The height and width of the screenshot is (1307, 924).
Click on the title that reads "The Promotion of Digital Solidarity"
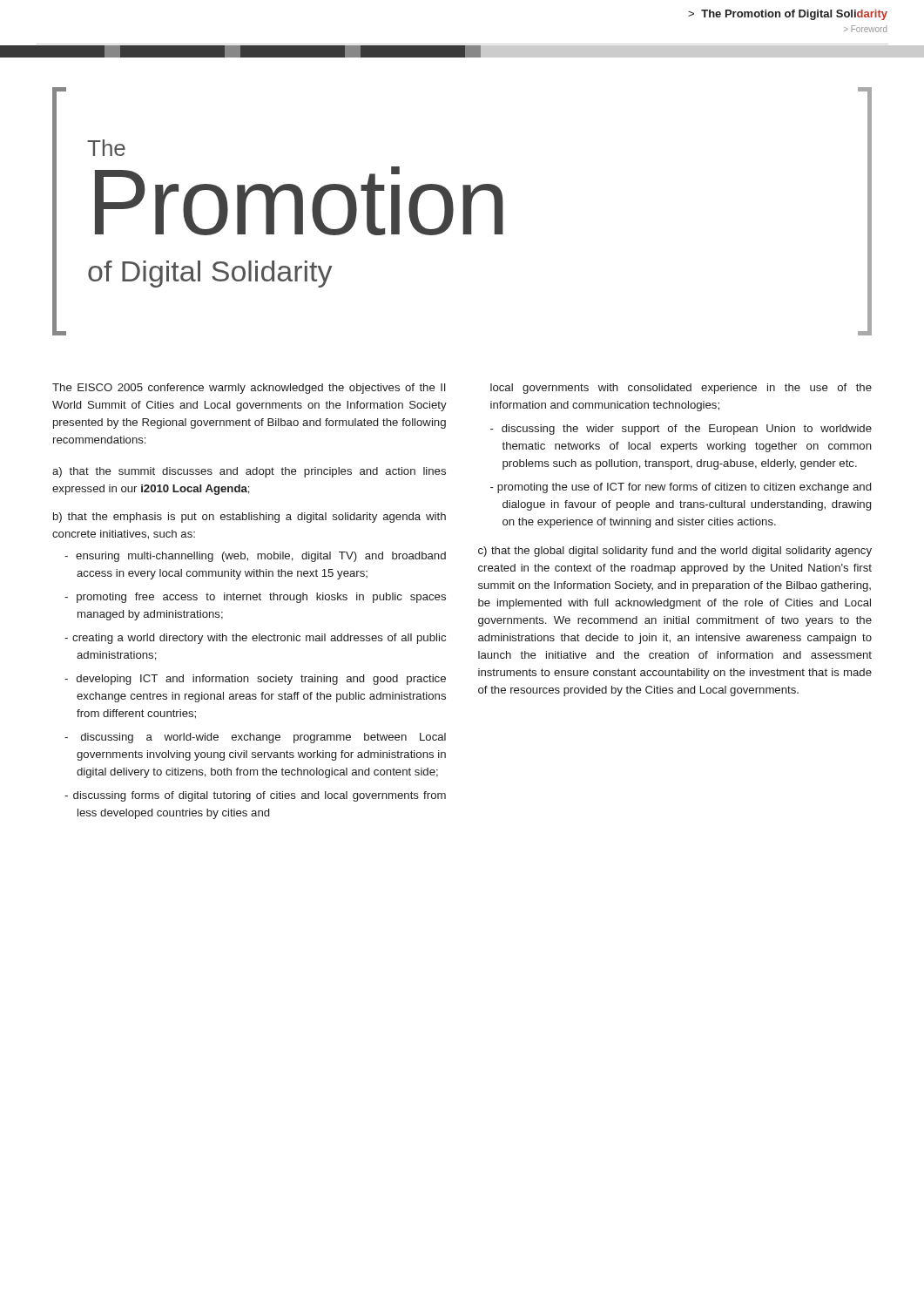point(462,211)
